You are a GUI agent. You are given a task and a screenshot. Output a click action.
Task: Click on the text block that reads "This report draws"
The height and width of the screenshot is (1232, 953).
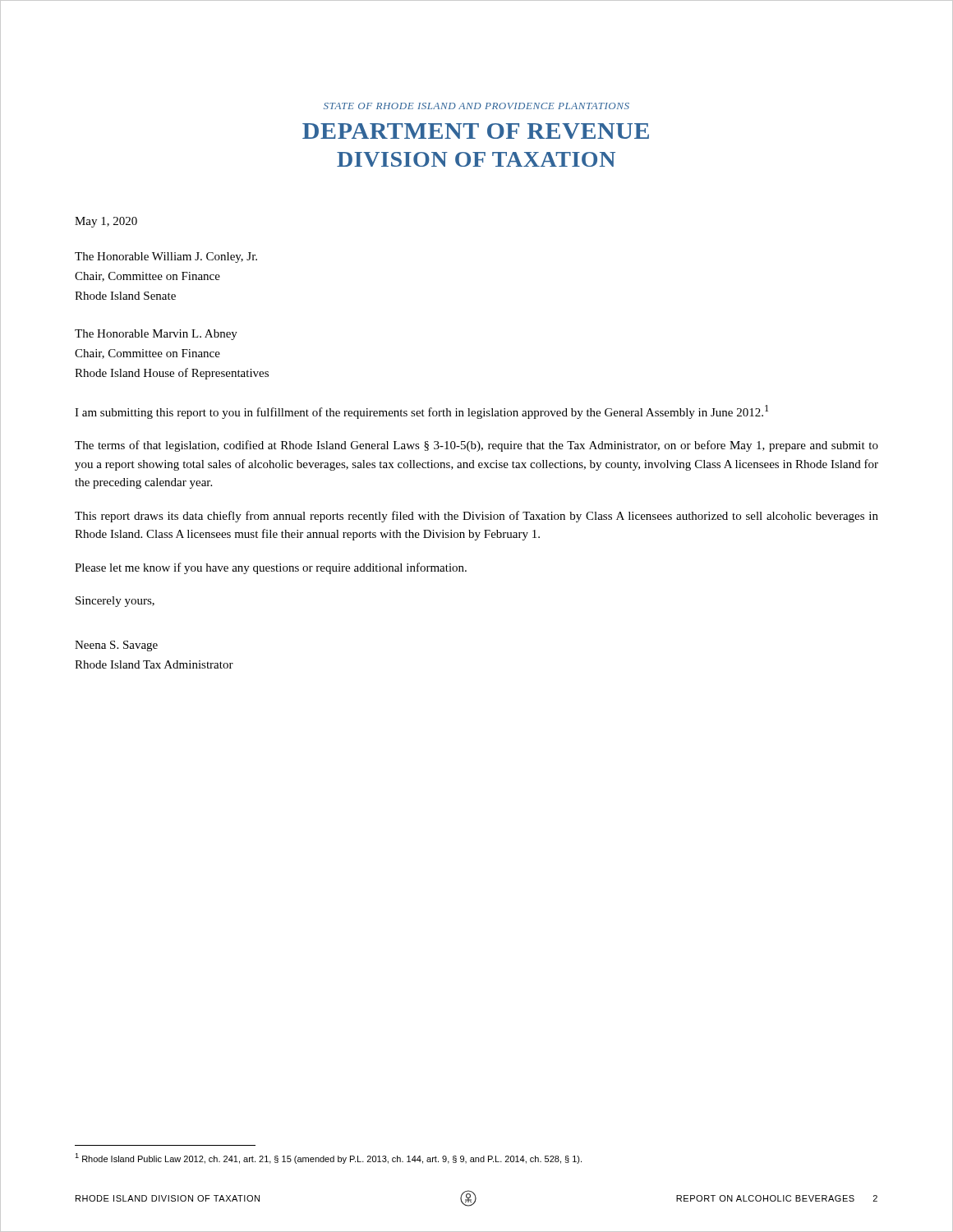coord(476,525)
